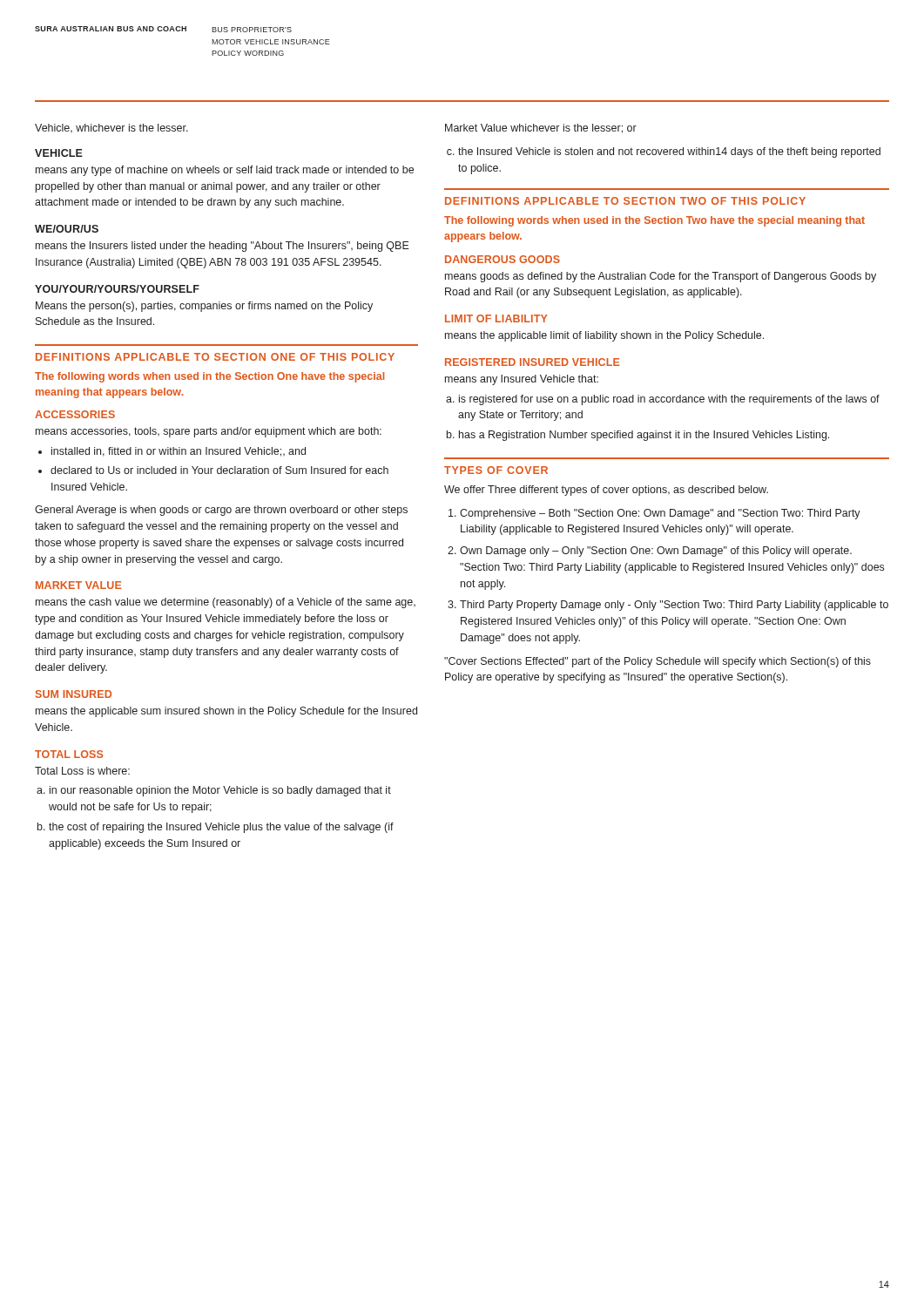Screen dimensions: 1307x924
Task: Click on the element starting "DEFINITIONS APPLICABLE TO SECTION ONE OF"
Action: point(226,354)
